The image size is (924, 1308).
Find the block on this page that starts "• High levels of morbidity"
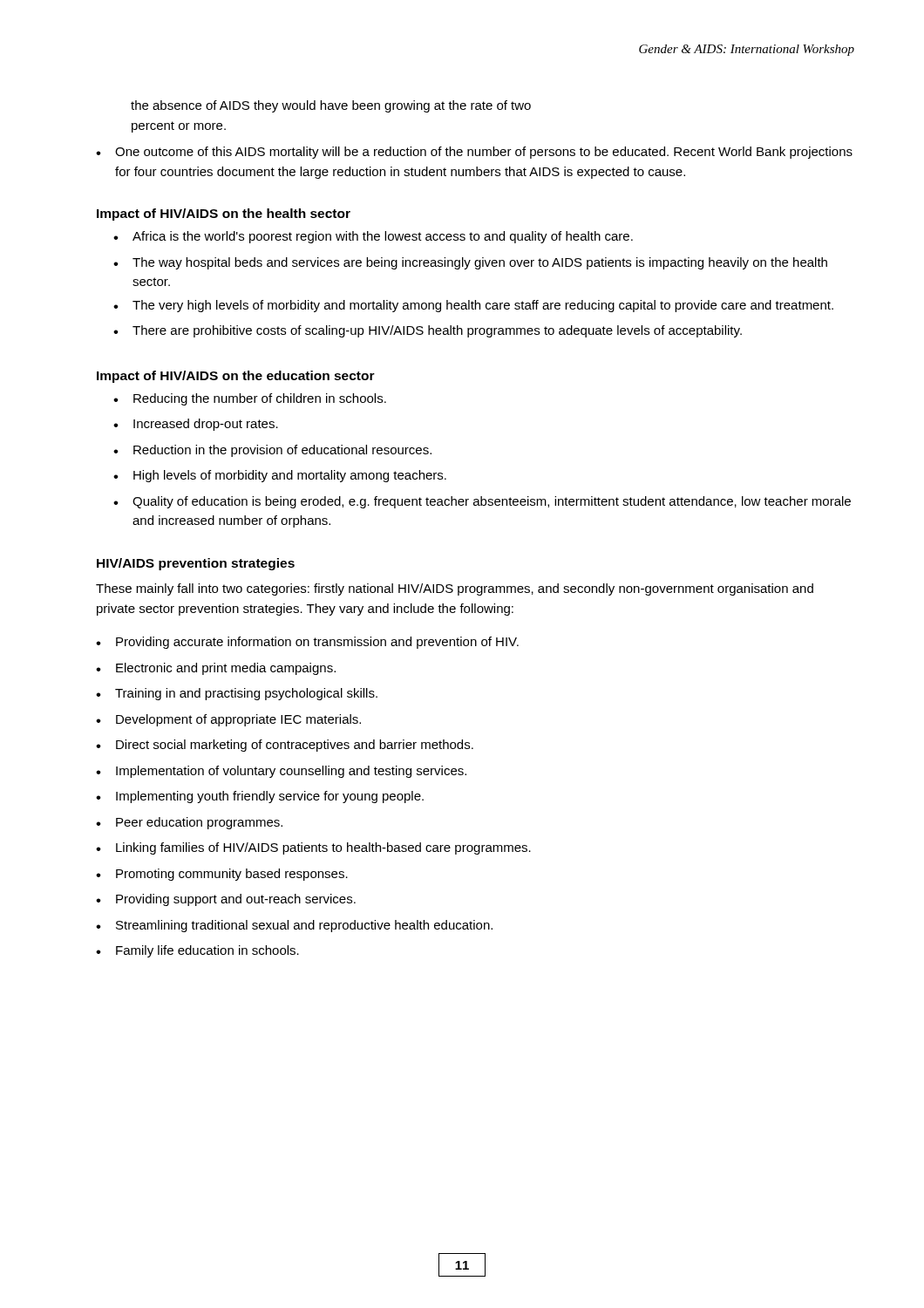280,476
